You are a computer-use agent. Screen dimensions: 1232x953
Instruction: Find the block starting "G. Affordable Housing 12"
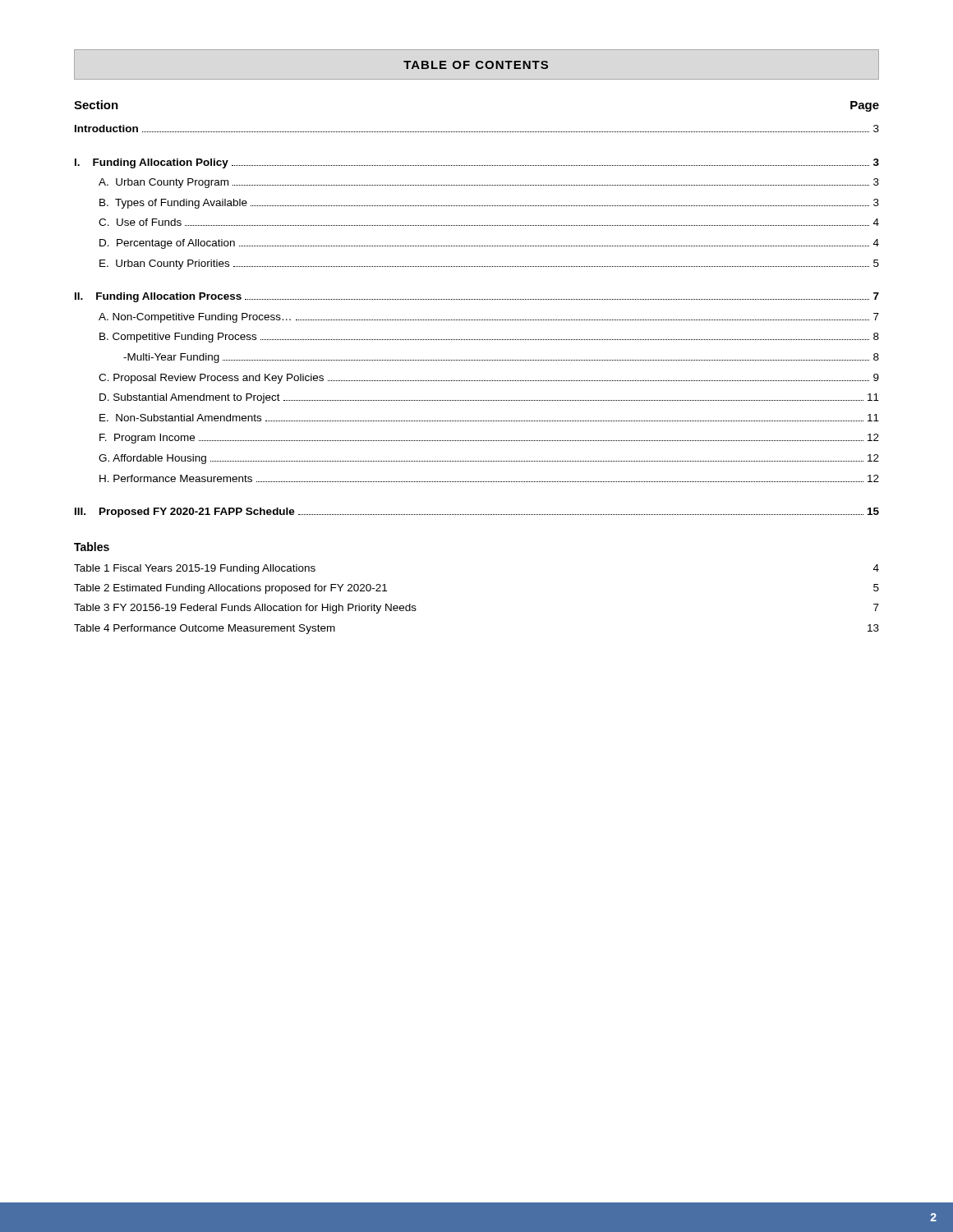pyautogui.click(x=489, y=458)
